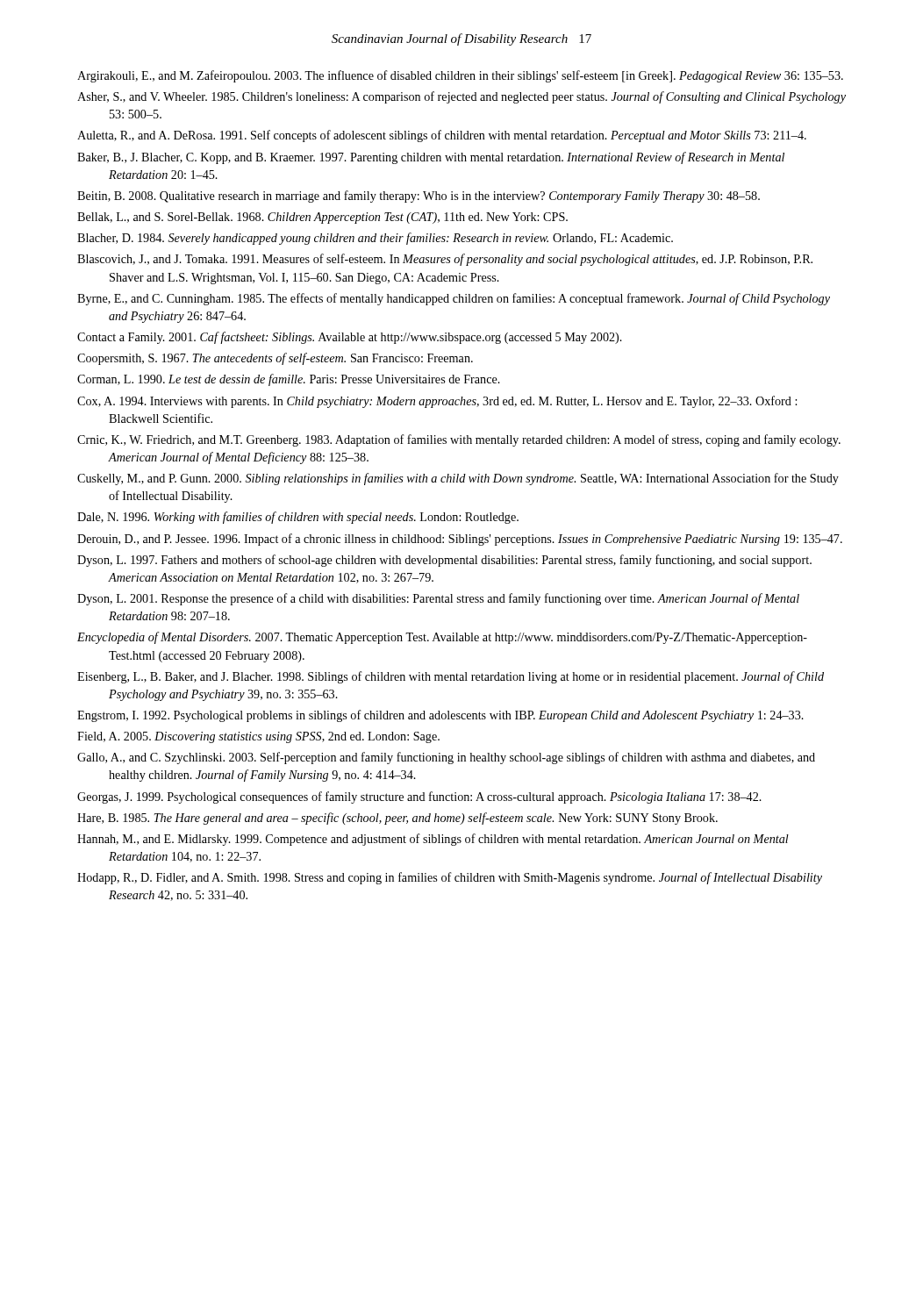Point to the block beginning "Derouin, D., and P. Jessee."
This screenshot has height=1316, width=923.
(460, 538)
